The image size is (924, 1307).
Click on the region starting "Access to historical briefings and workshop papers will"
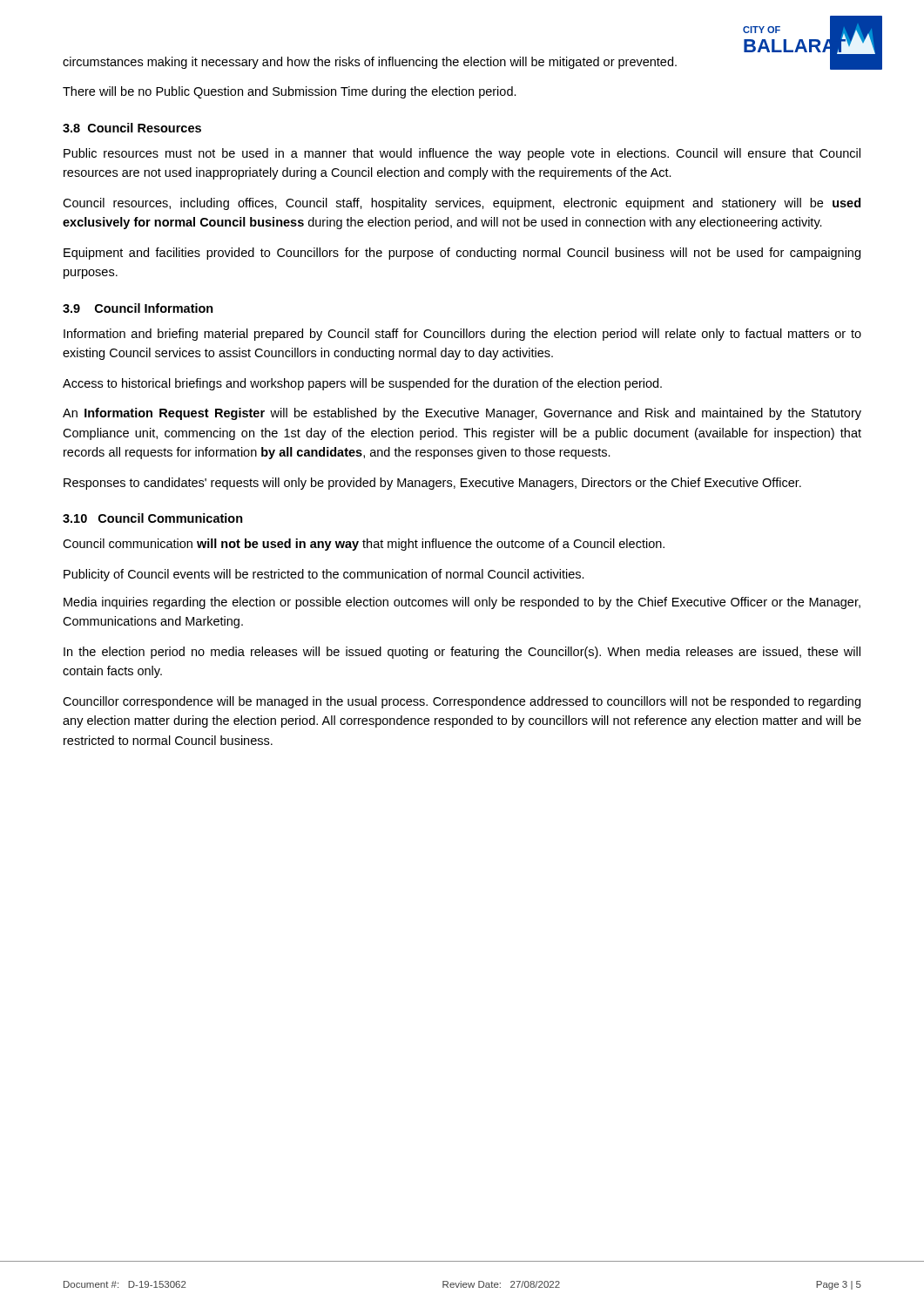(x=363, y=383)
